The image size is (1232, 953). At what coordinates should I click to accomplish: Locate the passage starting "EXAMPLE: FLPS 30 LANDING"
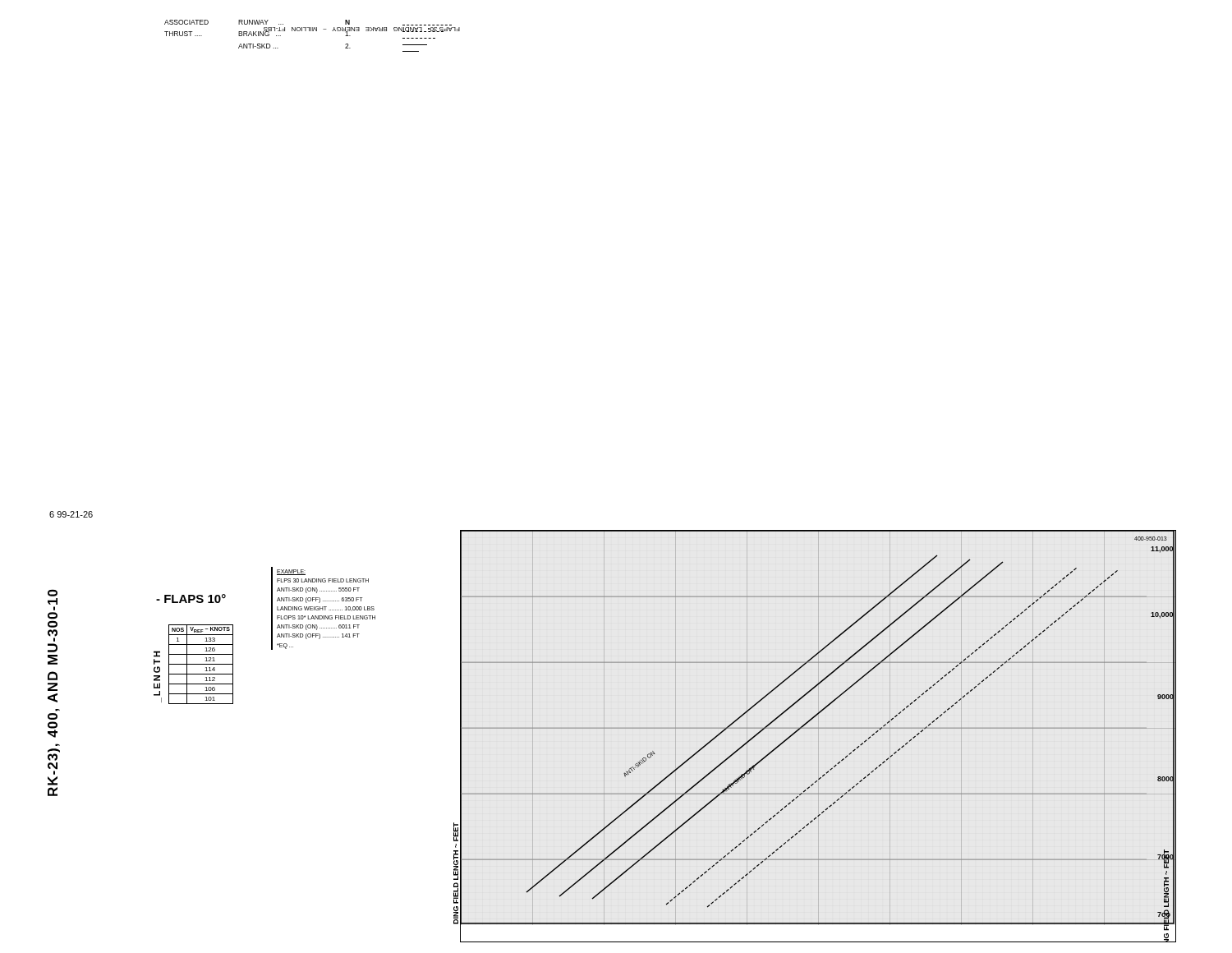click(x=326, y=608)
